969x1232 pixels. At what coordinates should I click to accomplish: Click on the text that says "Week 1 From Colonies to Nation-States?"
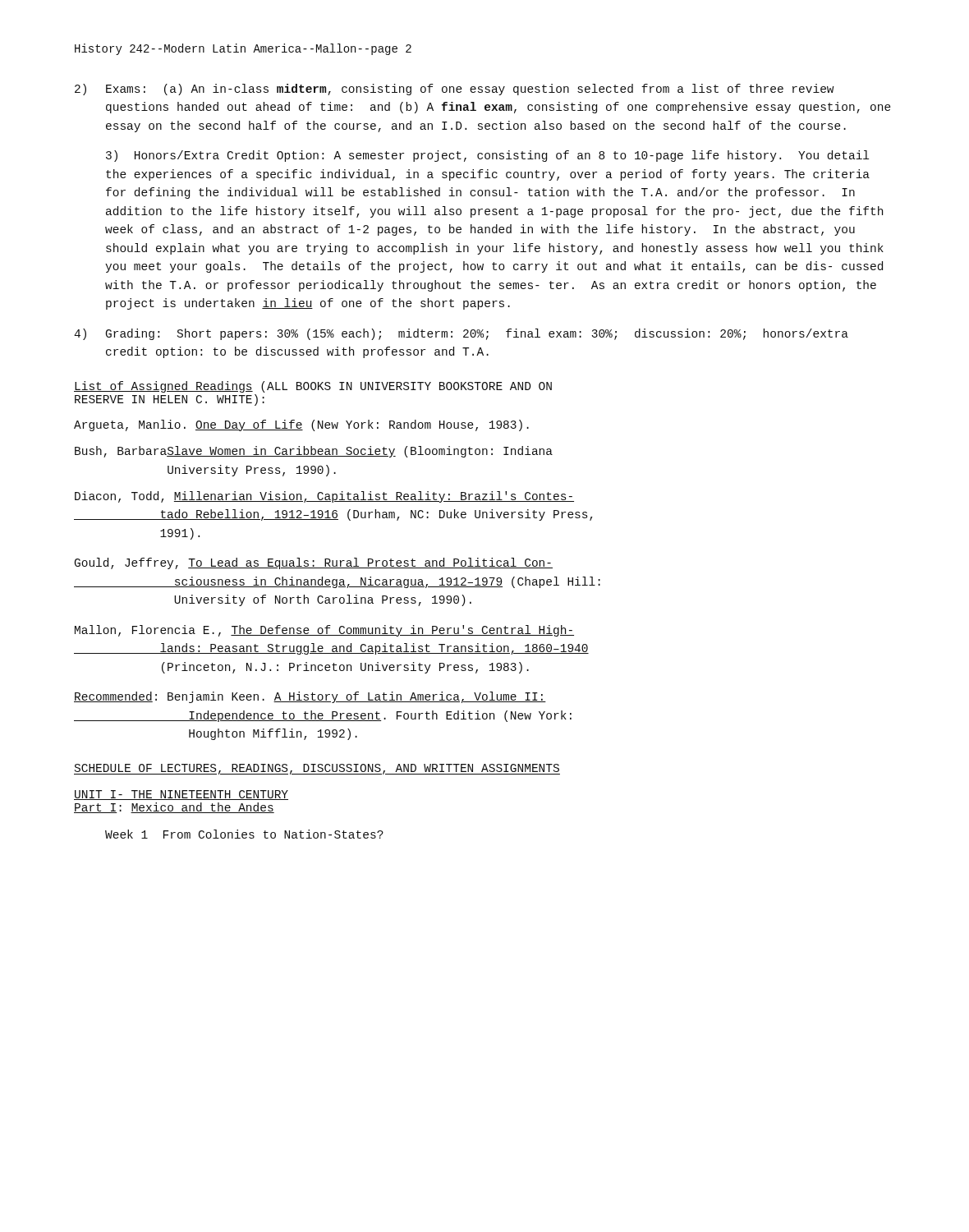point(244,835)
